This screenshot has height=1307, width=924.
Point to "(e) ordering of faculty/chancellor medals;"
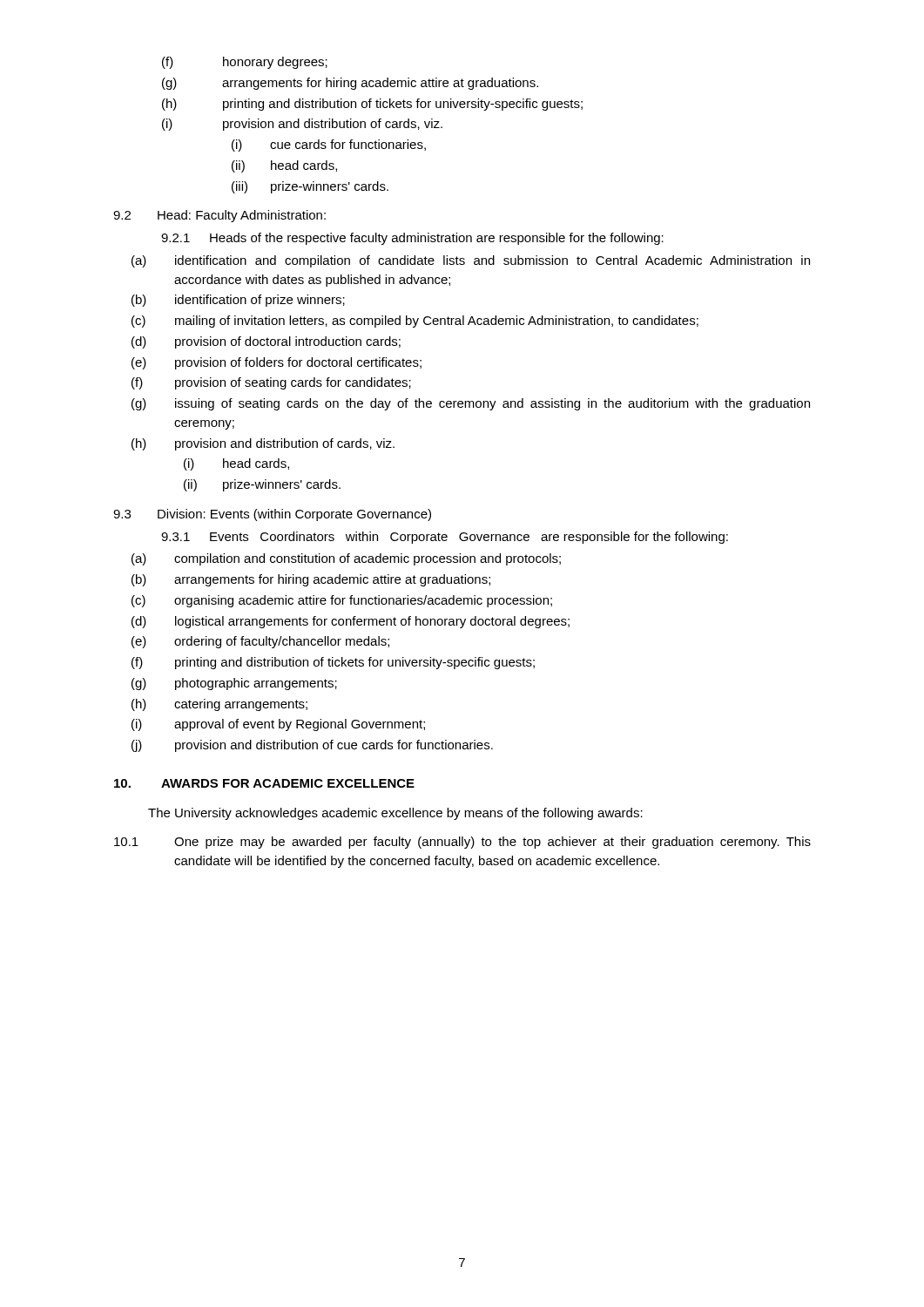[x=260, y=642]
